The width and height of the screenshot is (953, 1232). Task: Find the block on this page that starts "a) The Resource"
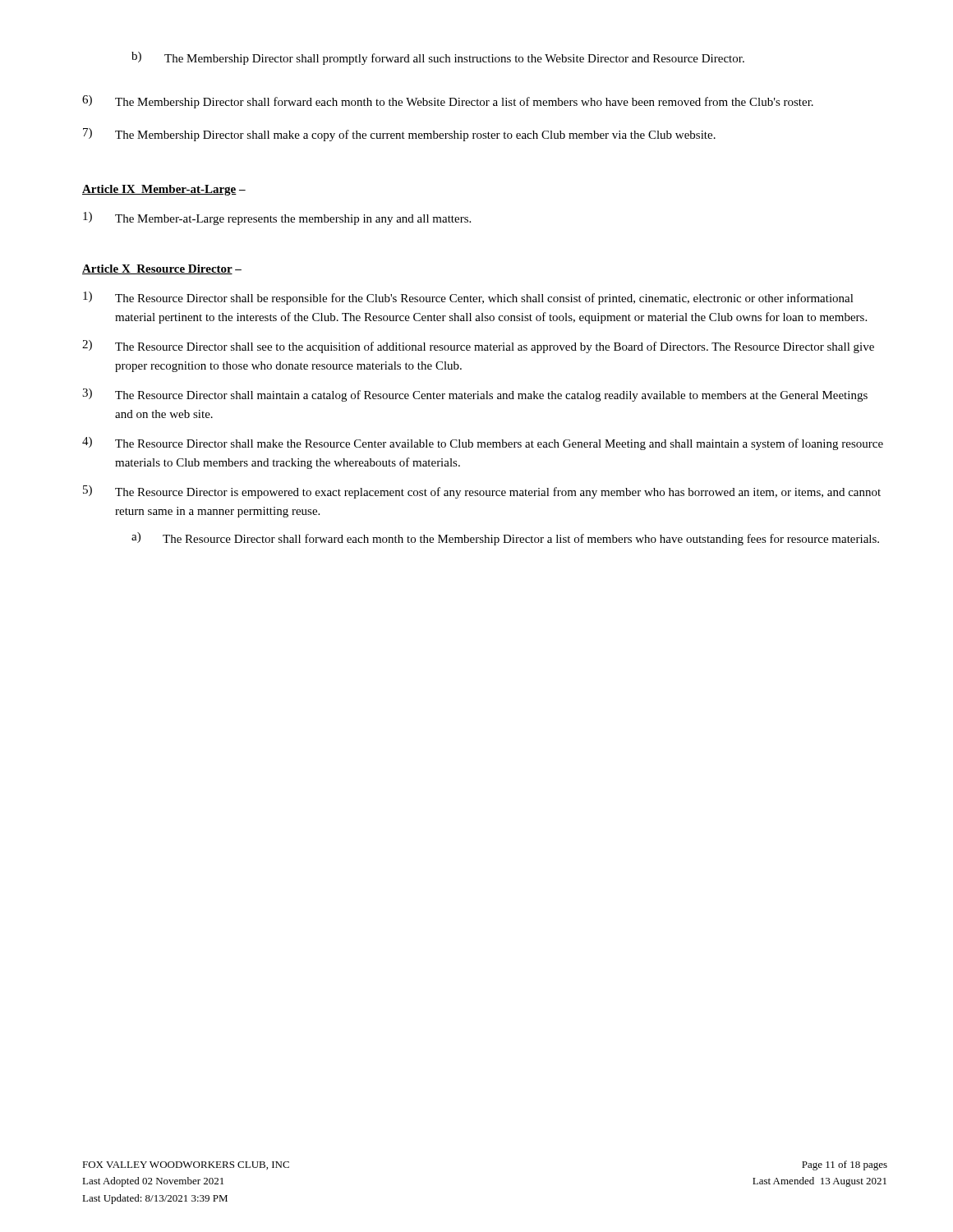(x=509, y=539)
